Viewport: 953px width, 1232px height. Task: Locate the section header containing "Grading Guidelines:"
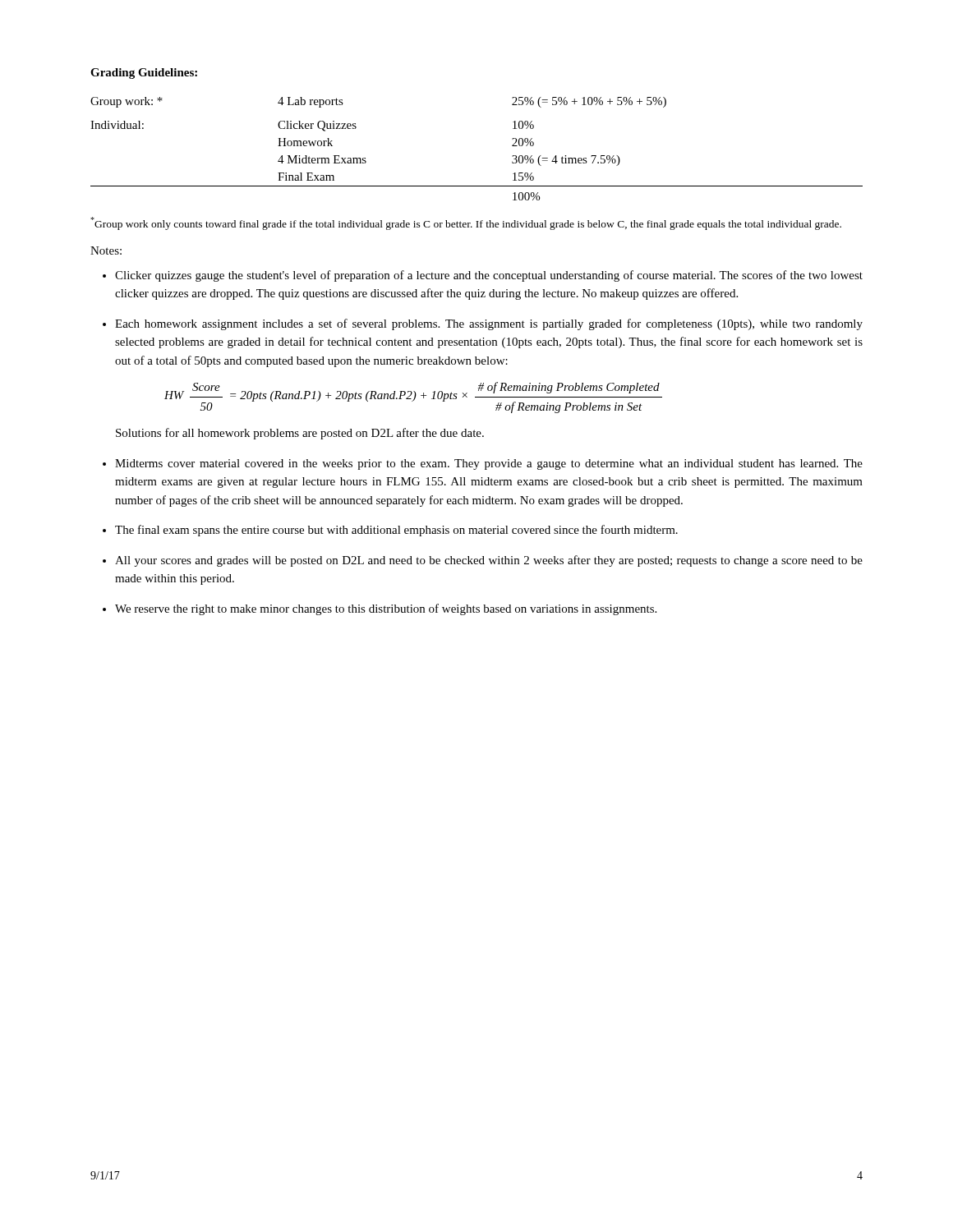[144, 72]
